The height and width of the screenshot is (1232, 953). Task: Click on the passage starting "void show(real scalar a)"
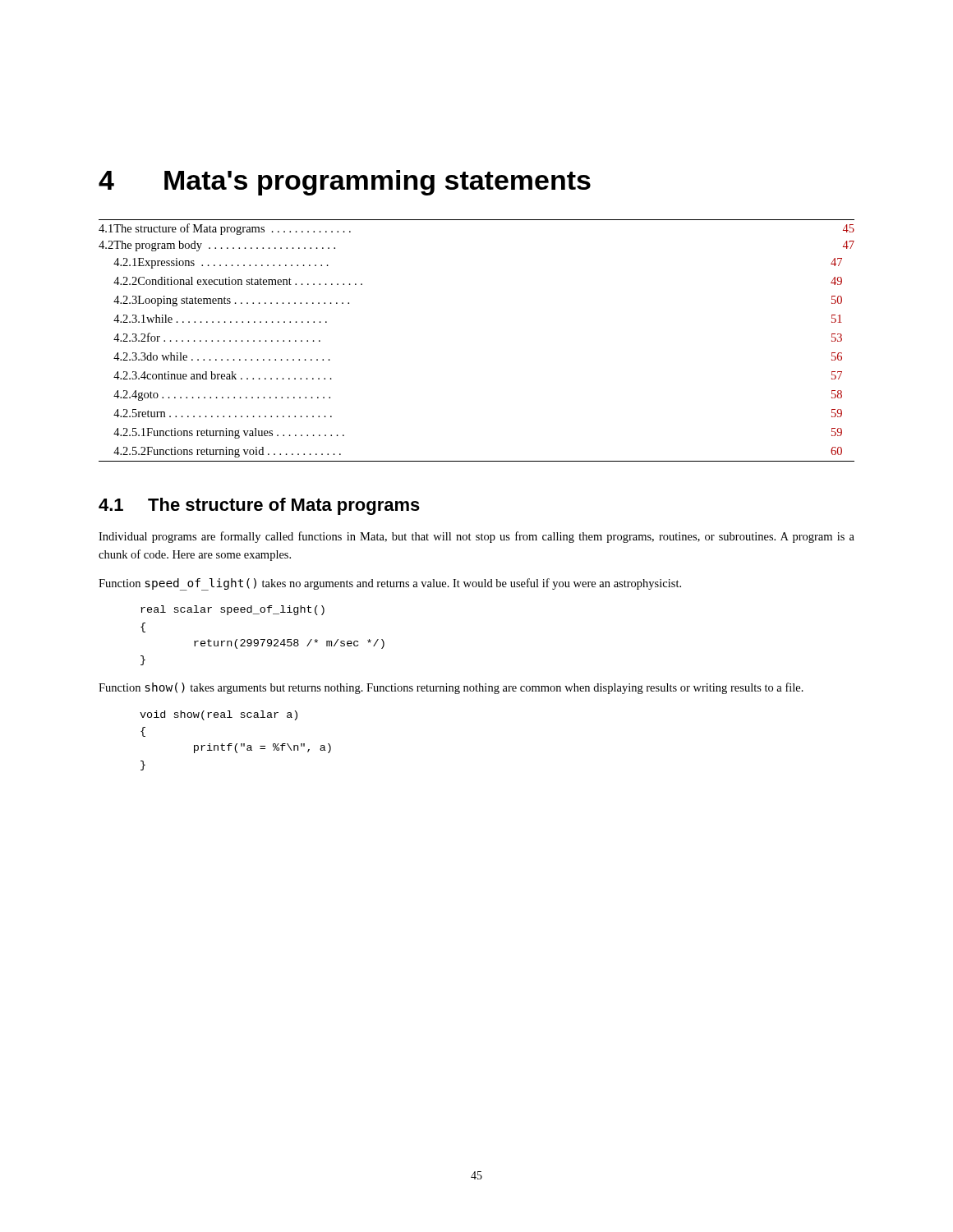219,715
